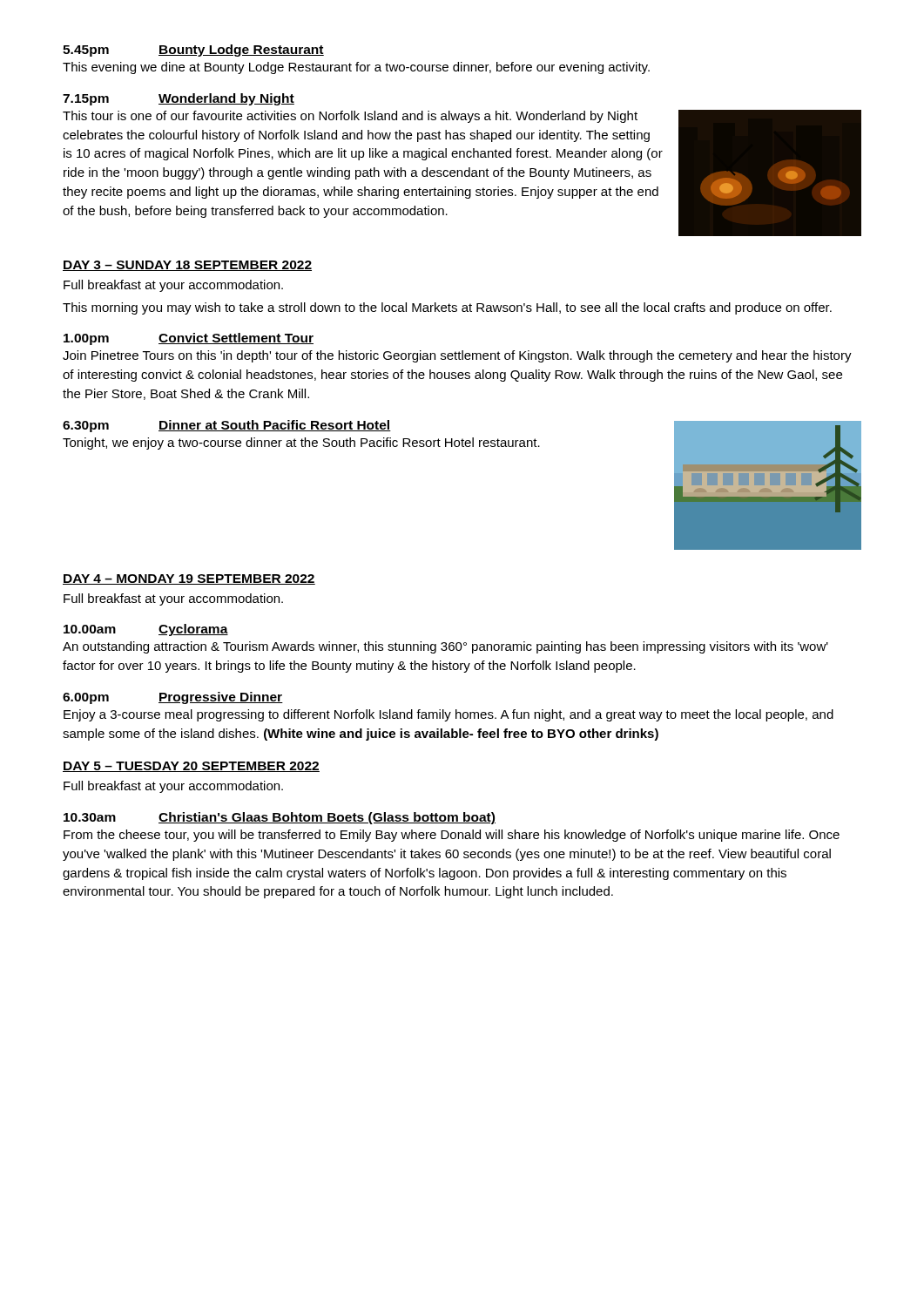The image size is (924, 1307).
Task: Navigate to the text starting "5.45pm Bounty Lodge Restaurant"
Action: (x=193, y=50)
